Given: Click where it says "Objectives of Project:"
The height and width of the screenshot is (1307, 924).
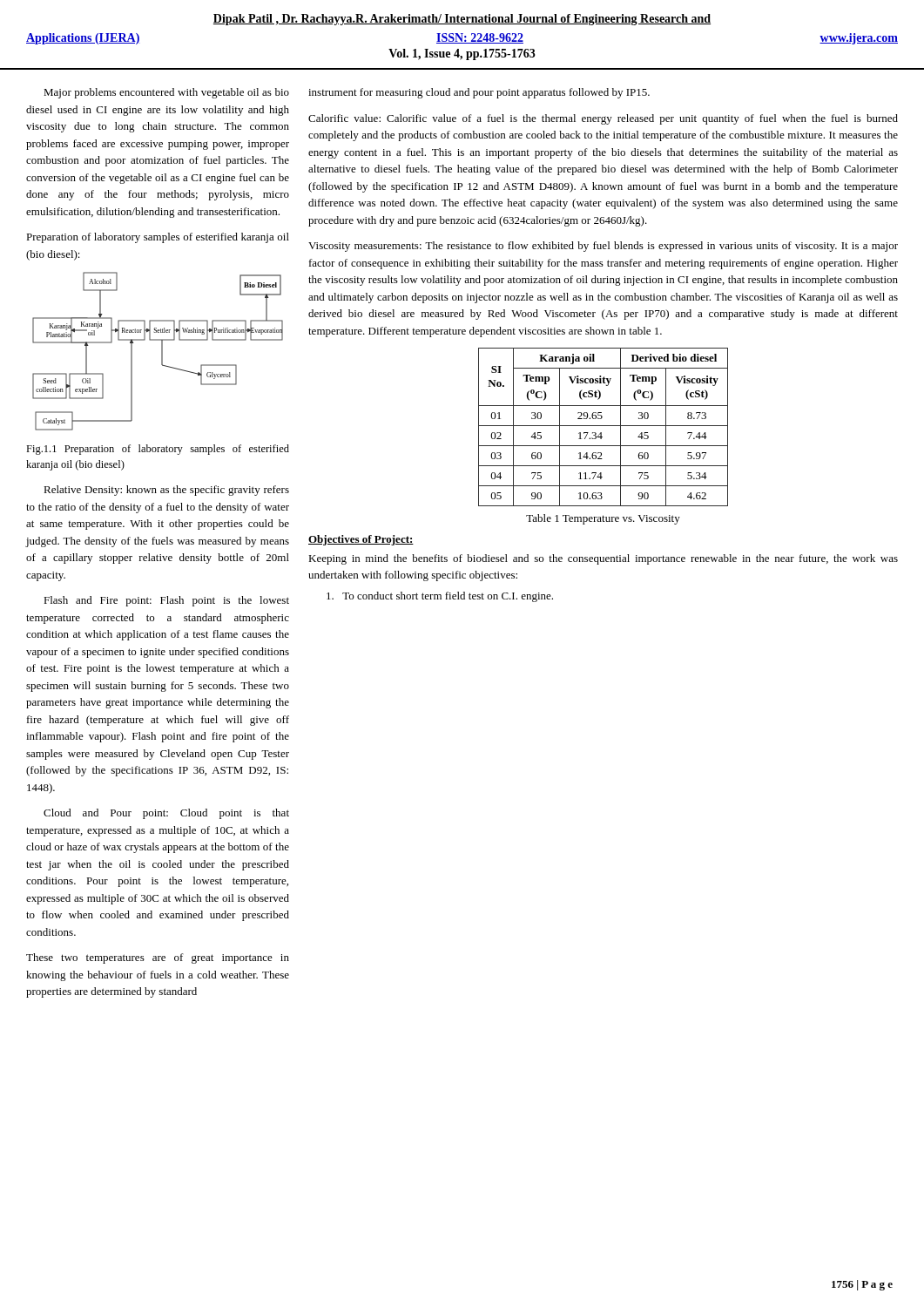Looking at the screenshot, I should point(361,538).
